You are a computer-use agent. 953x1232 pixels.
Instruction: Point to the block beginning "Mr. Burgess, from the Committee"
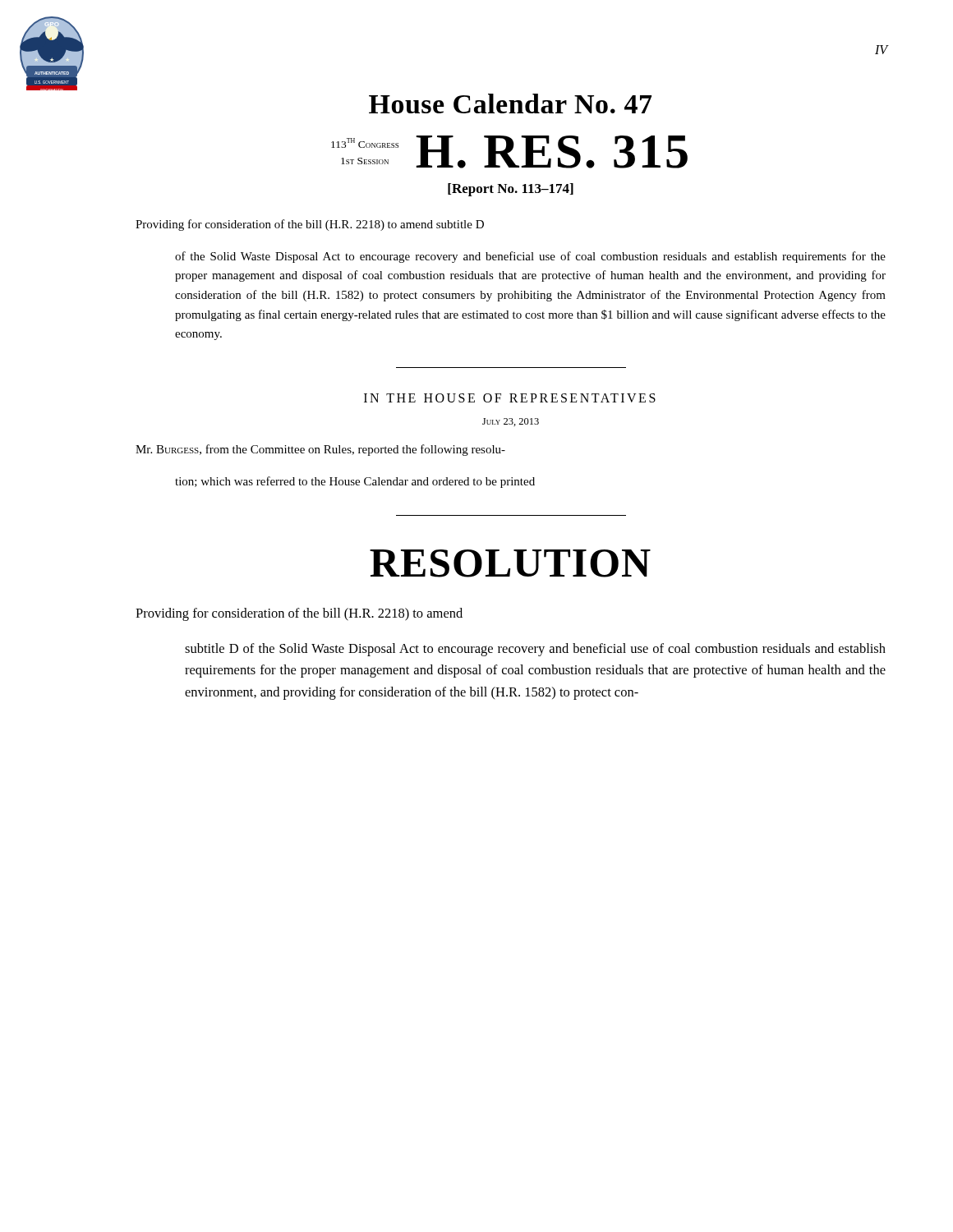511,466
